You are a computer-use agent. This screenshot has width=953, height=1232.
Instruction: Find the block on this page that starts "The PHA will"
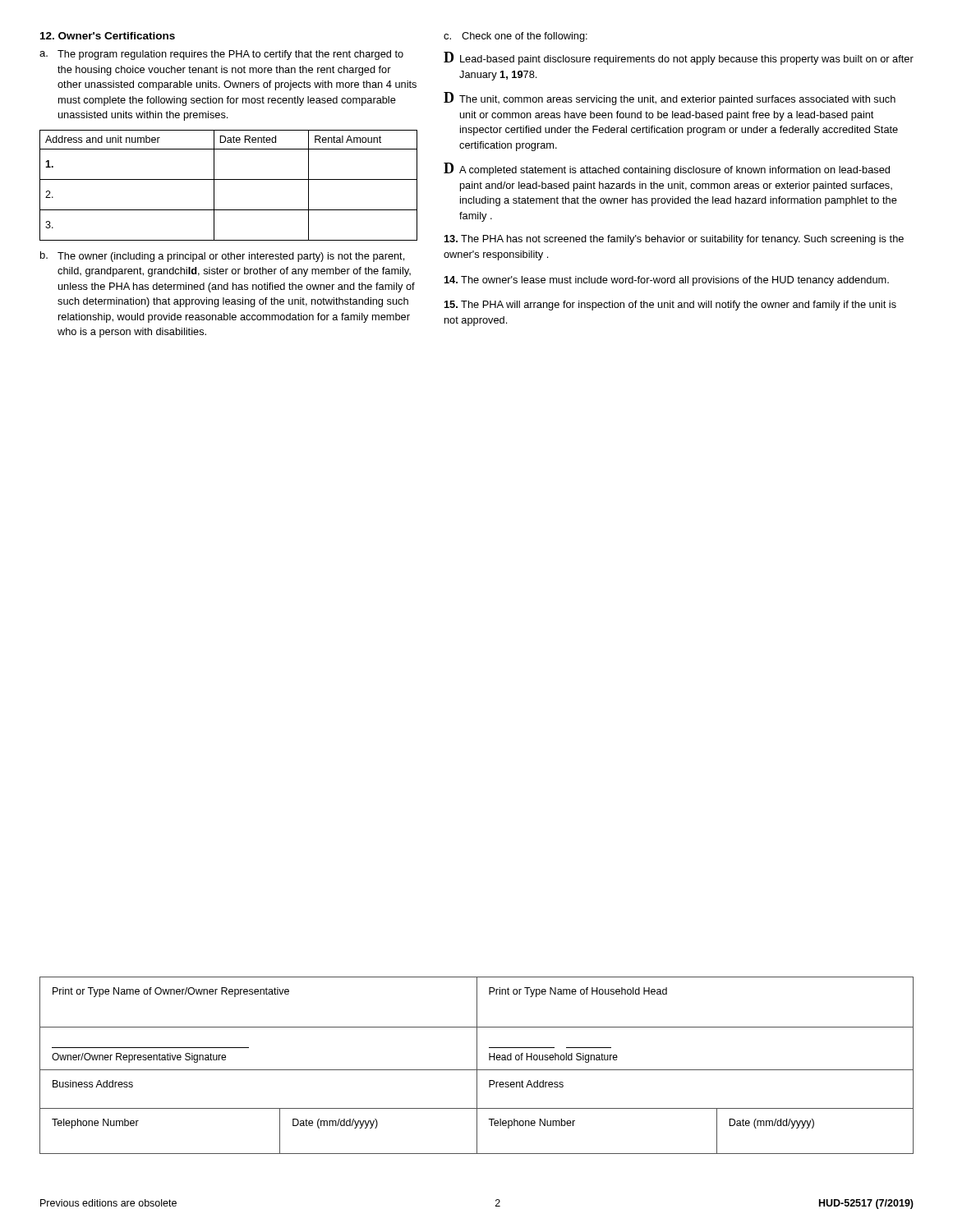(x=670, y=312)
